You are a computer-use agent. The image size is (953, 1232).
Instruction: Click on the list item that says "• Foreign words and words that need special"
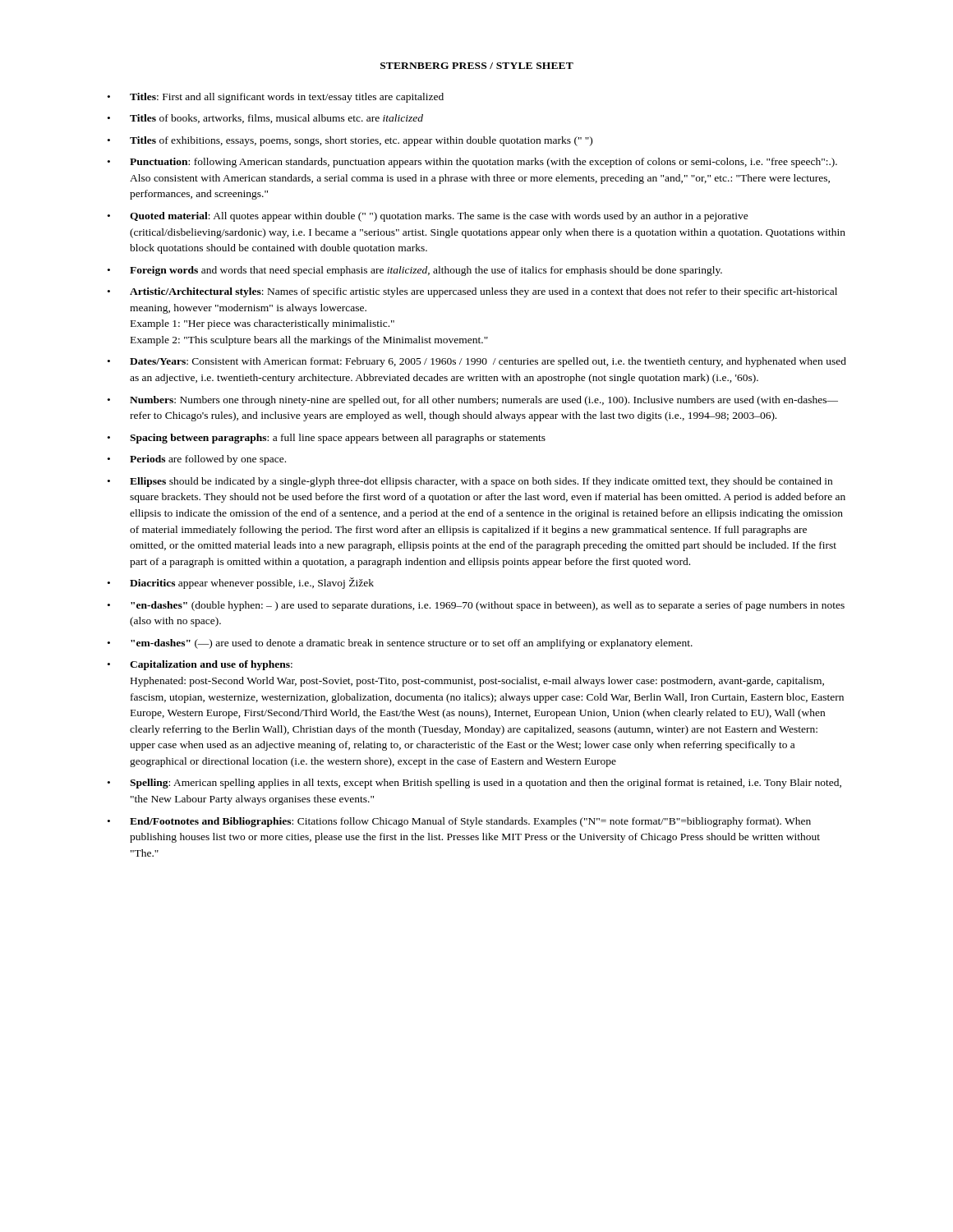click(476, 270)
